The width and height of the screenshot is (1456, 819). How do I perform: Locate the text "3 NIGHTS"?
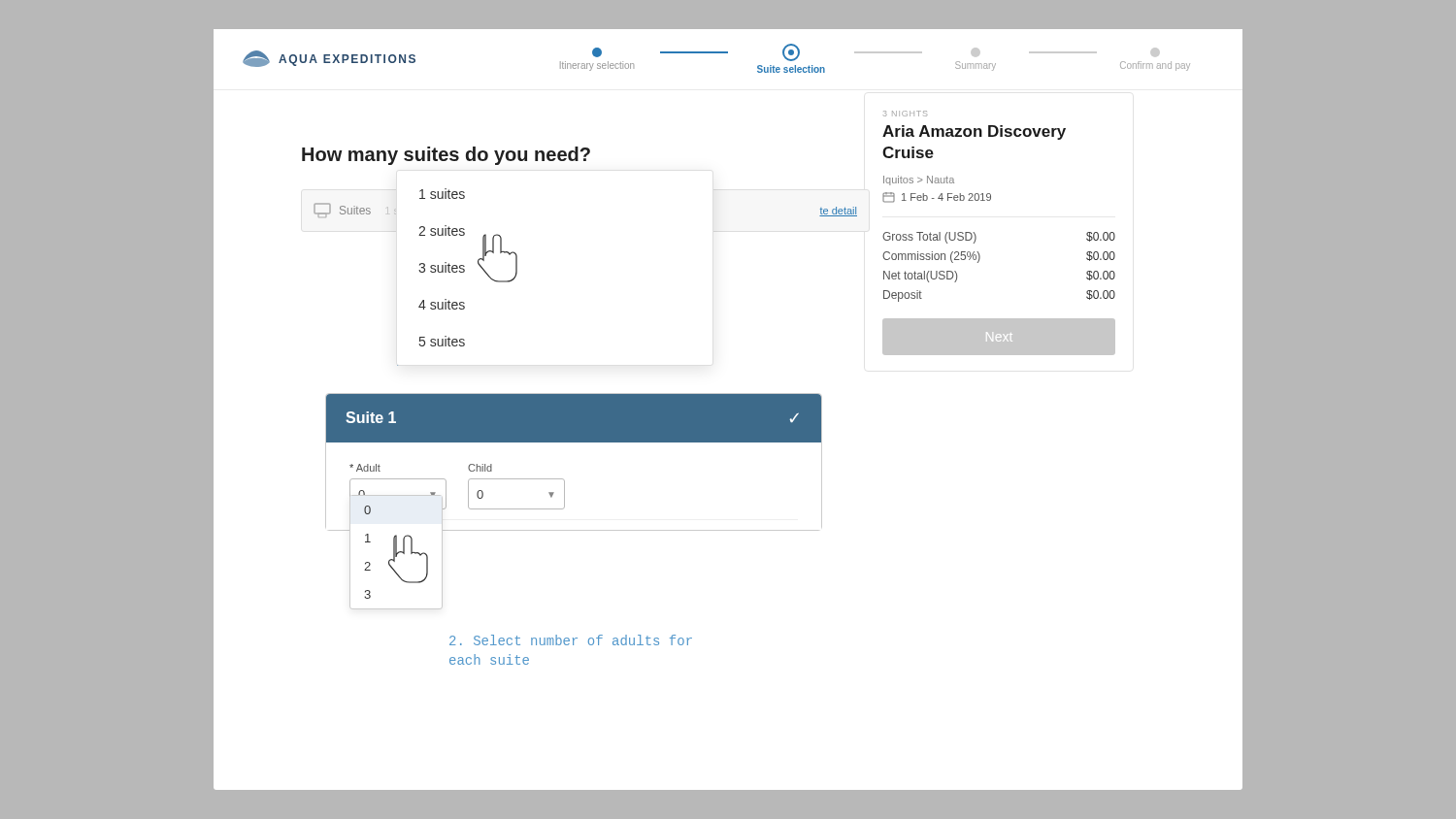[906, 114]
